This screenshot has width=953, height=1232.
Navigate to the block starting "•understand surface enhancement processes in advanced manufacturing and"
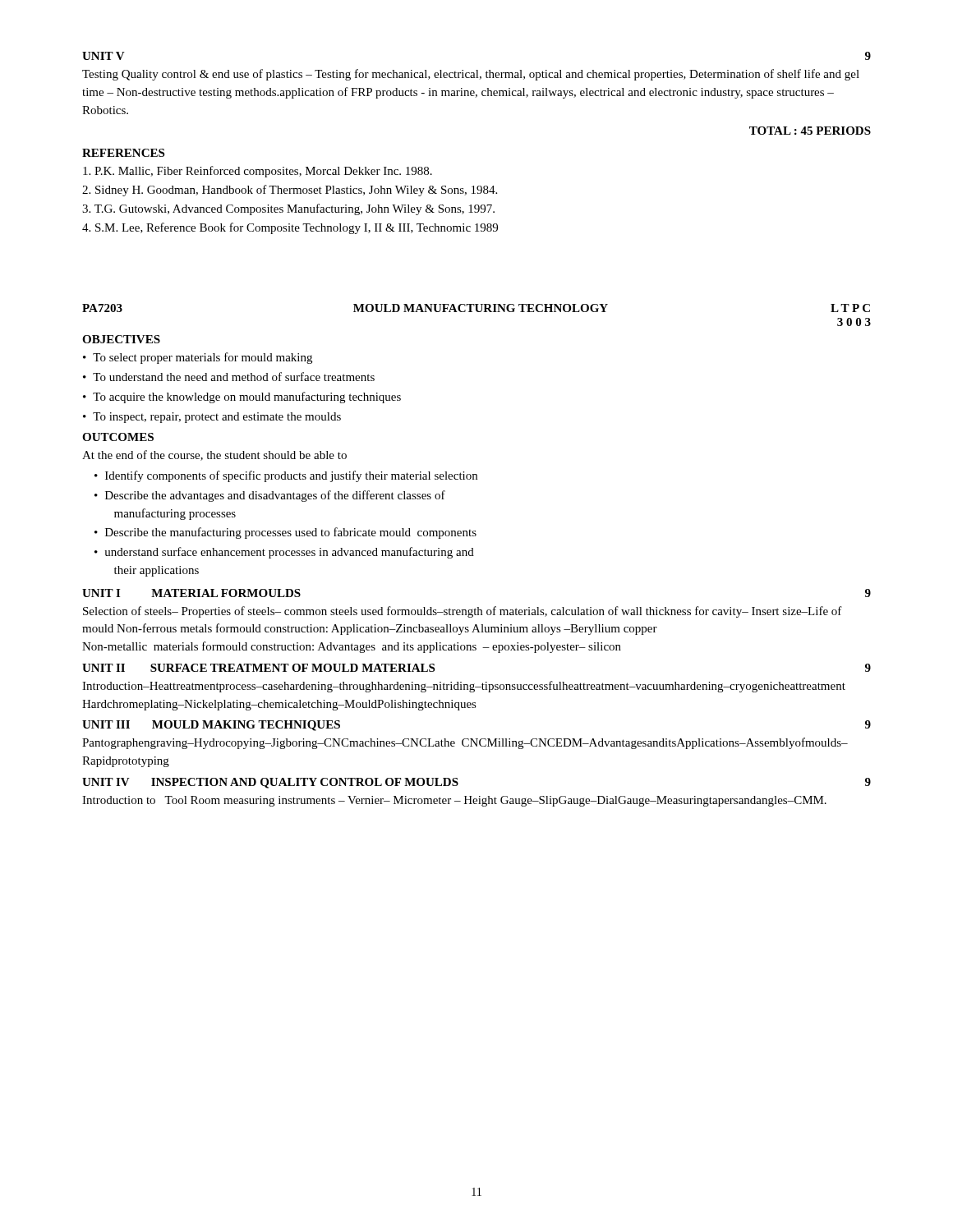pyautogui.click(x=284, y=562)
